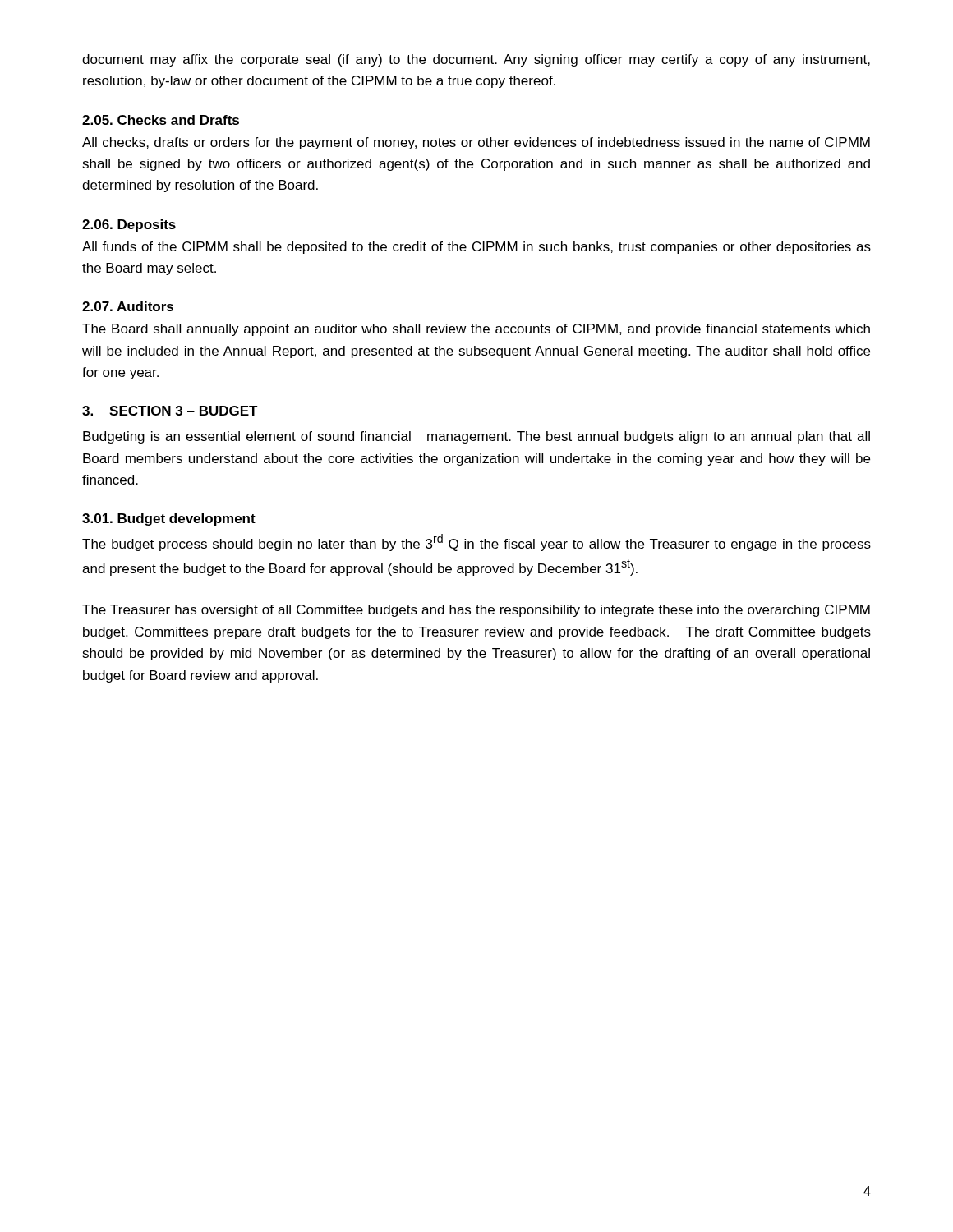Click on the section header that says "2.07. Auditors"

tap(128, 307)
